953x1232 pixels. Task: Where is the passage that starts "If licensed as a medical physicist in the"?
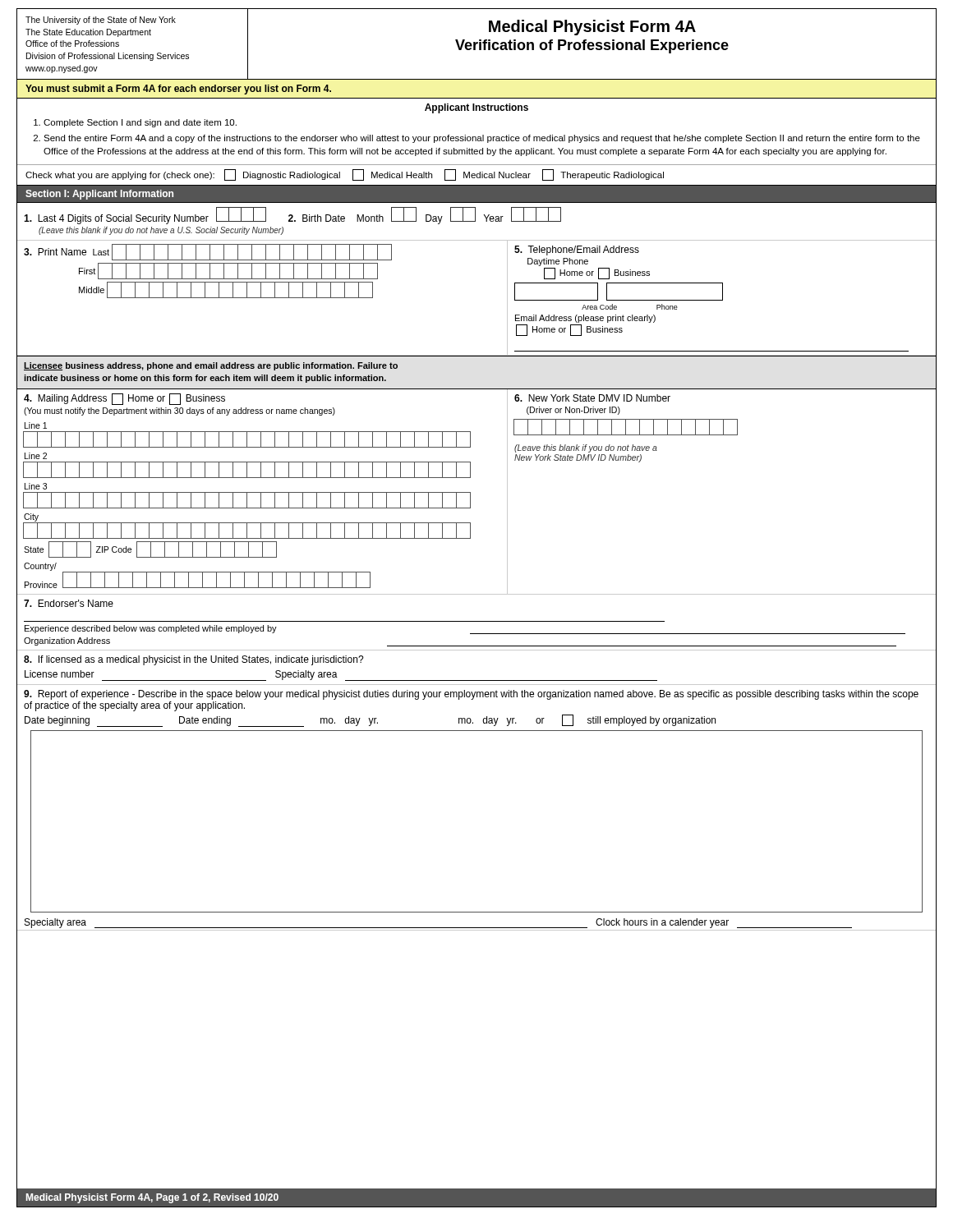click(194, 660)
